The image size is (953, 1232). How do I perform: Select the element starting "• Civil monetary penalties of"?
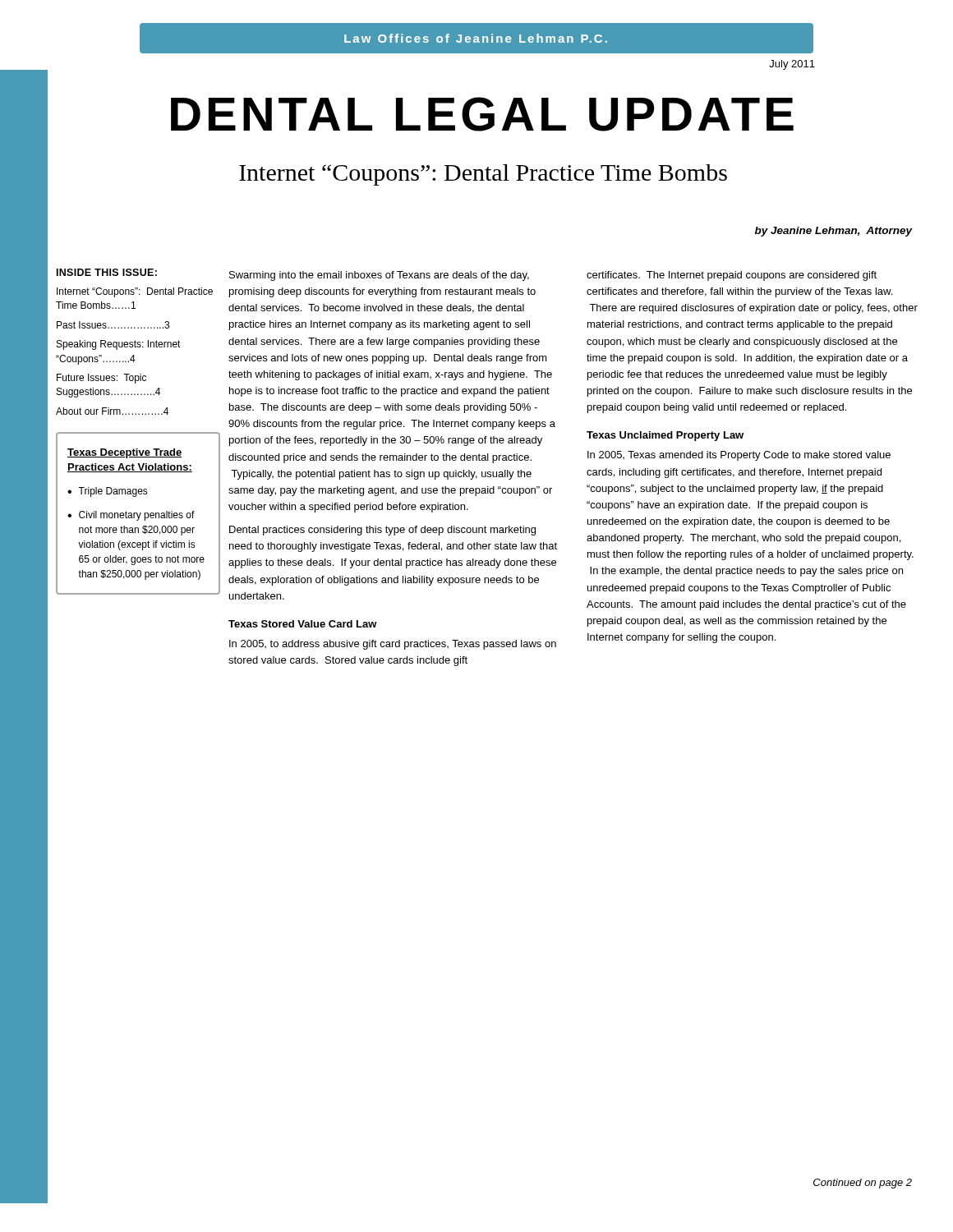click(x=138, y=544)
